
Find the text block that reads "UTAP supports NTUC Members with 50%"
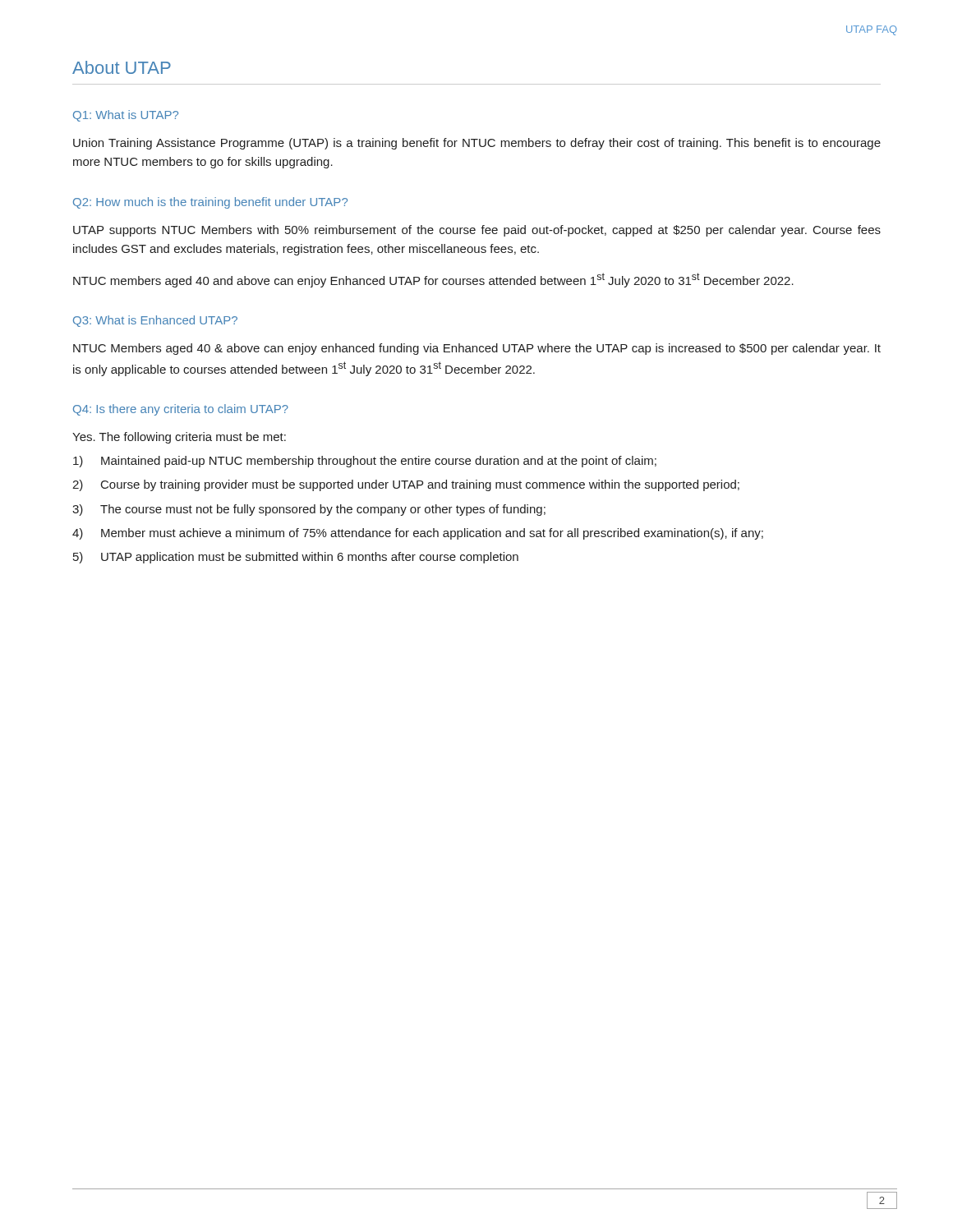[476, 239]
